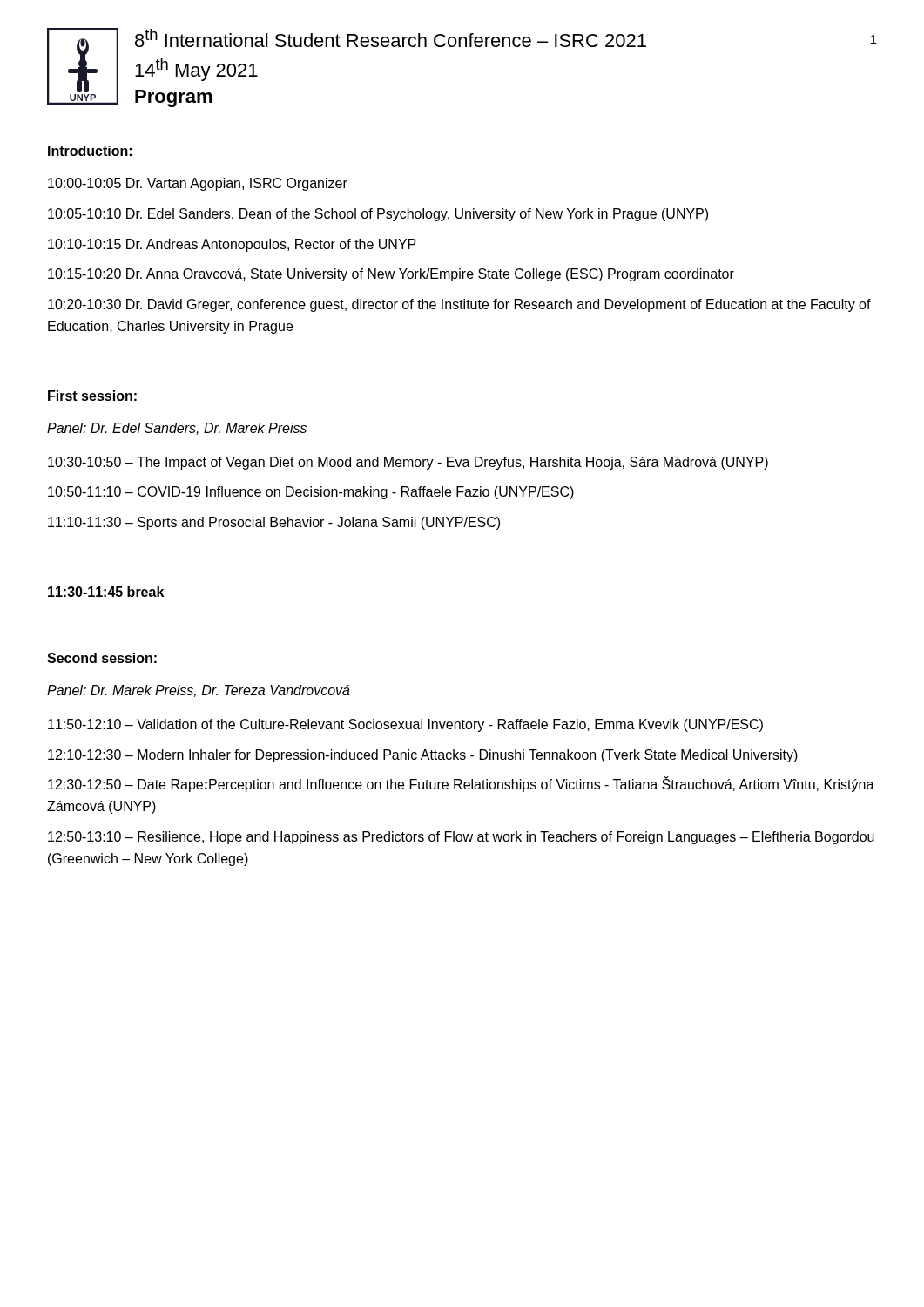The image size is (924, 1307).
Task: Point to the text block starting "11:30-11:45 break"
Action: (106, 592)
